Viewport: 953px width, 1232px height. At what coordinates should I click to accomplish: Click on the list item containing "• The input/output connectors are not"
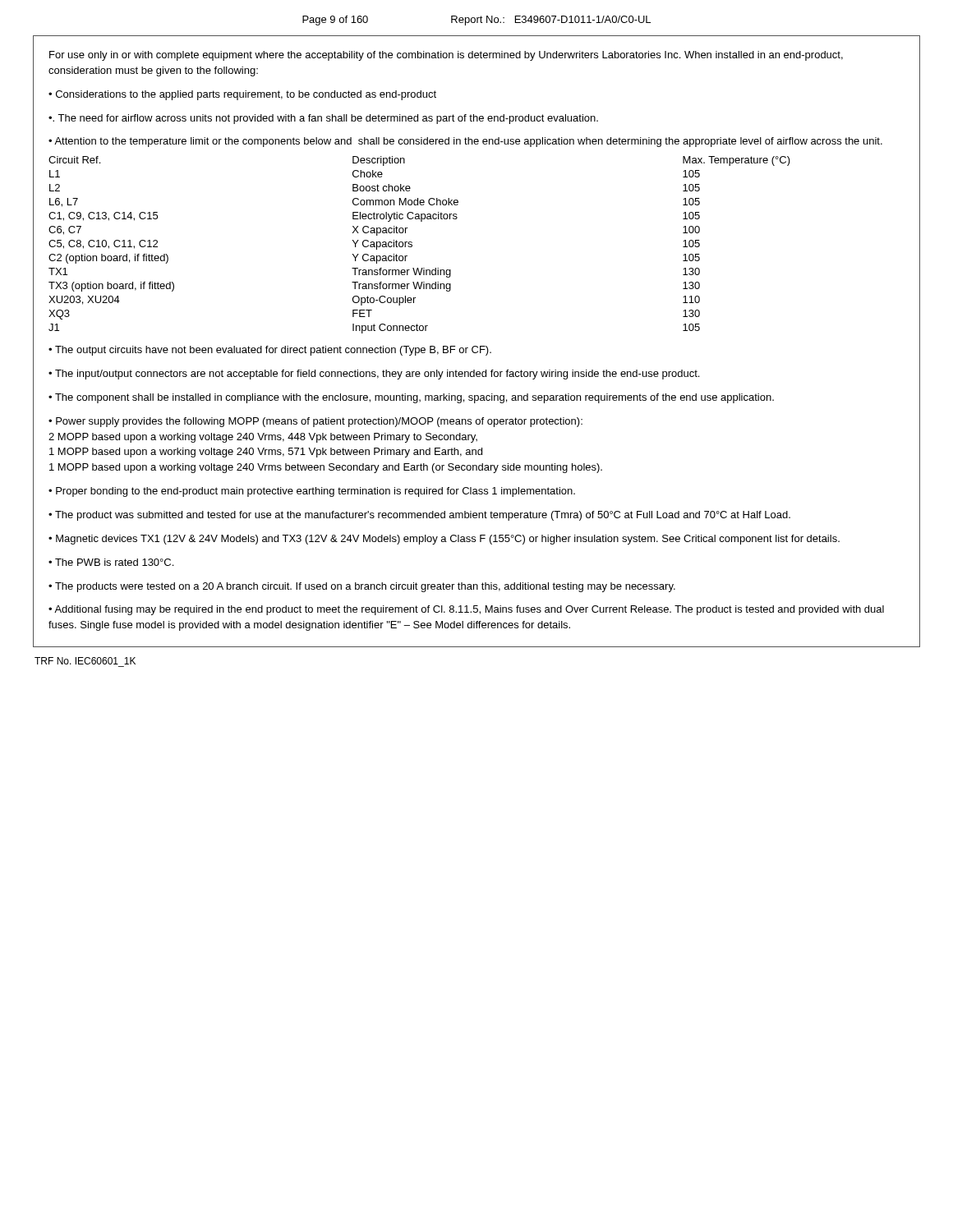[374, 373]
